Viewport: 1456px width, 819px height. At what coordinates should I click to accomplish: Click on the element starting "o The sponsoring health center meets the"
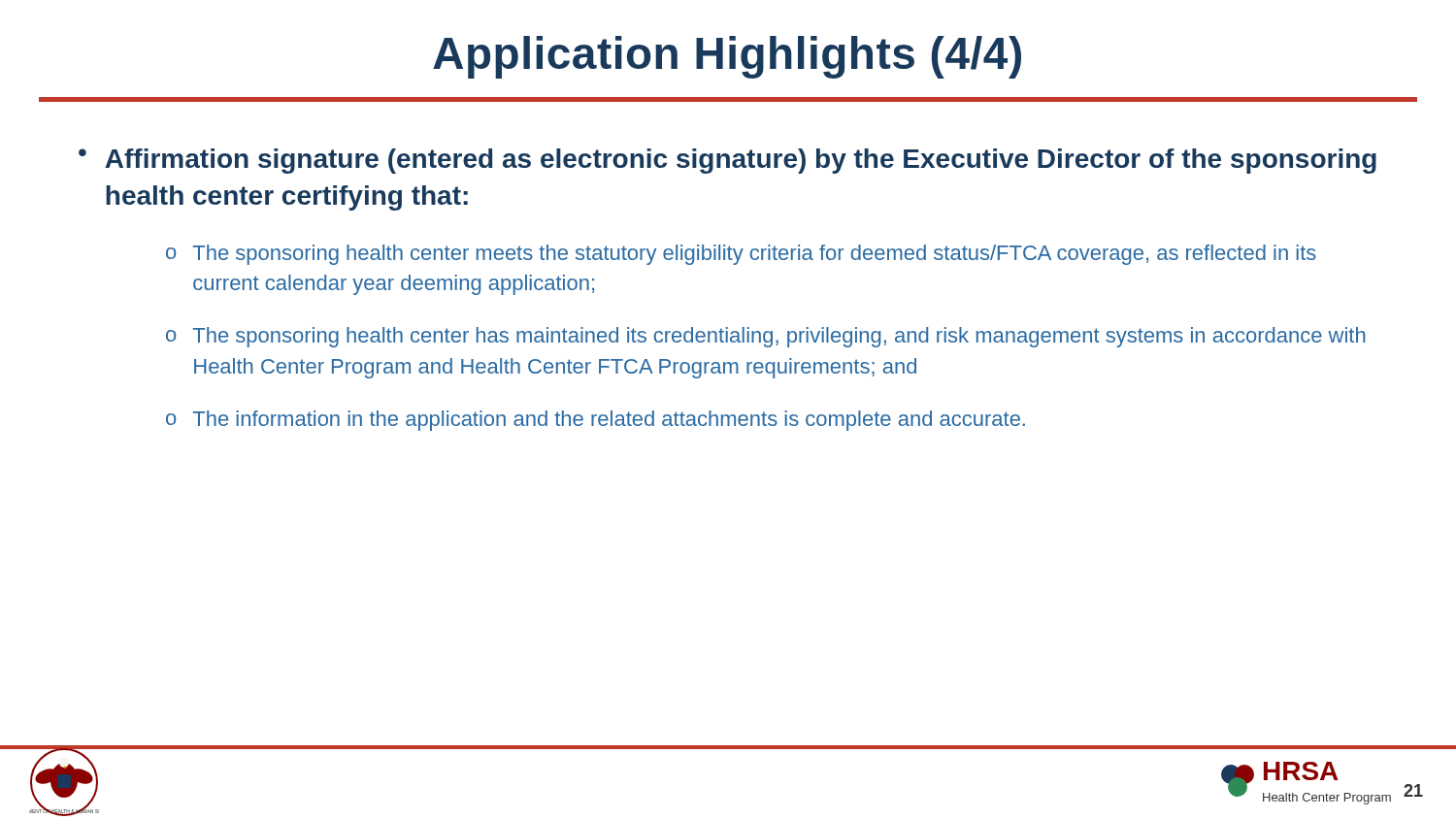pyautogui.click(x=772, y=268)
